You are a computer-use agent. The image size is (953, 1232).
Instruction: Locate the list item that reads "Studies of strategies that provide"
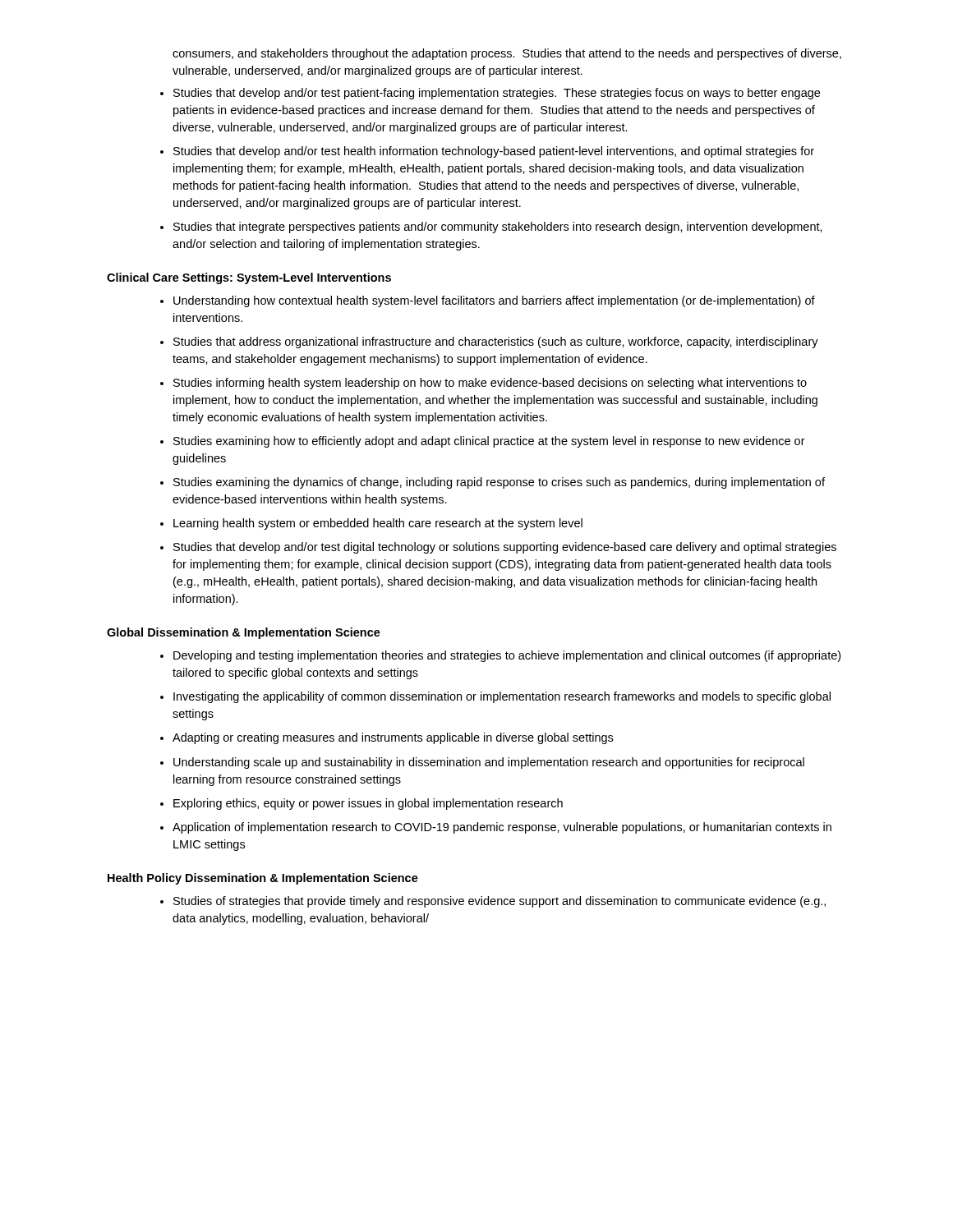click(500, 909)
